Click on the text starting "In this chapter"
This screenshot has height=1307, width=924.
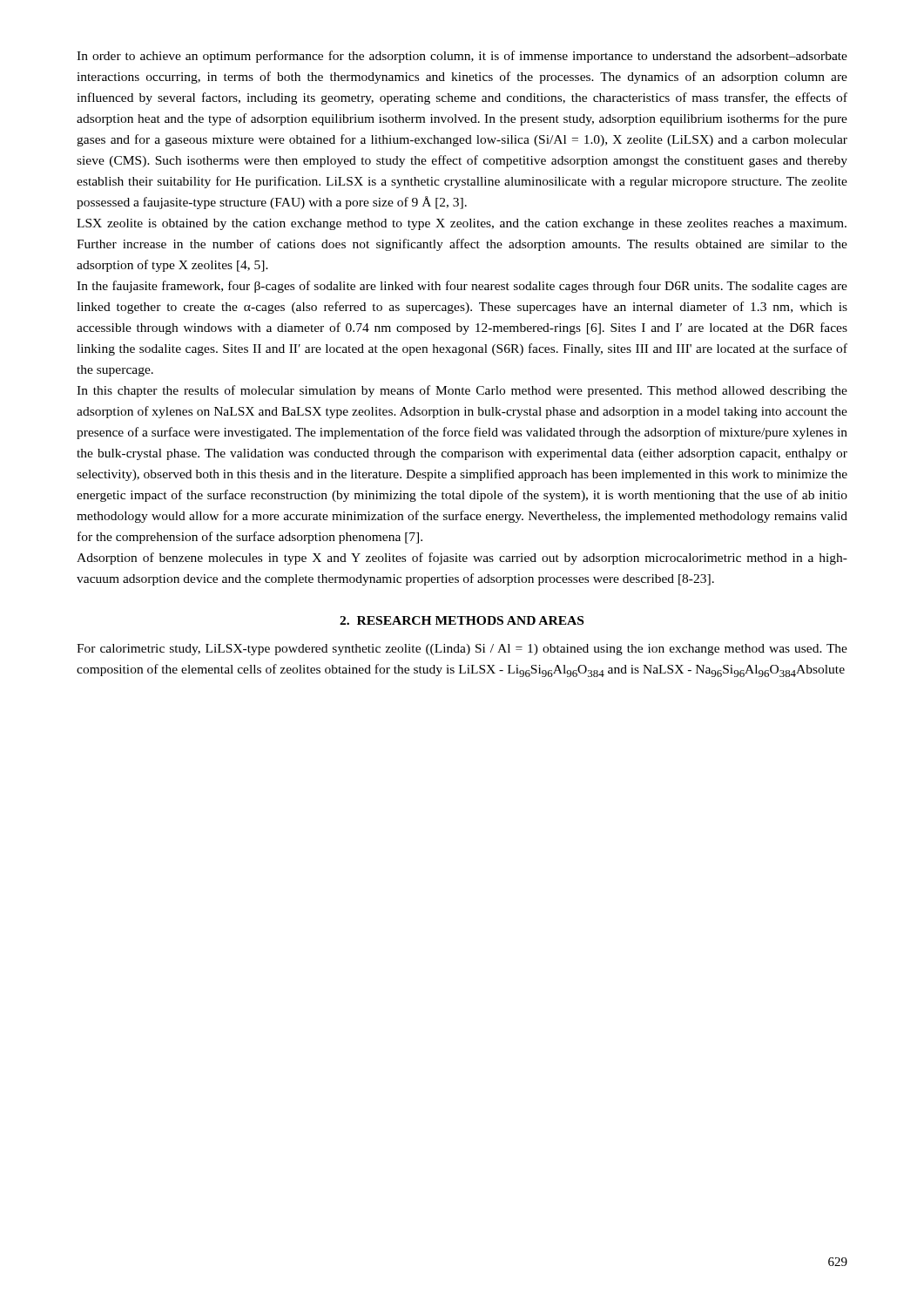462,464
